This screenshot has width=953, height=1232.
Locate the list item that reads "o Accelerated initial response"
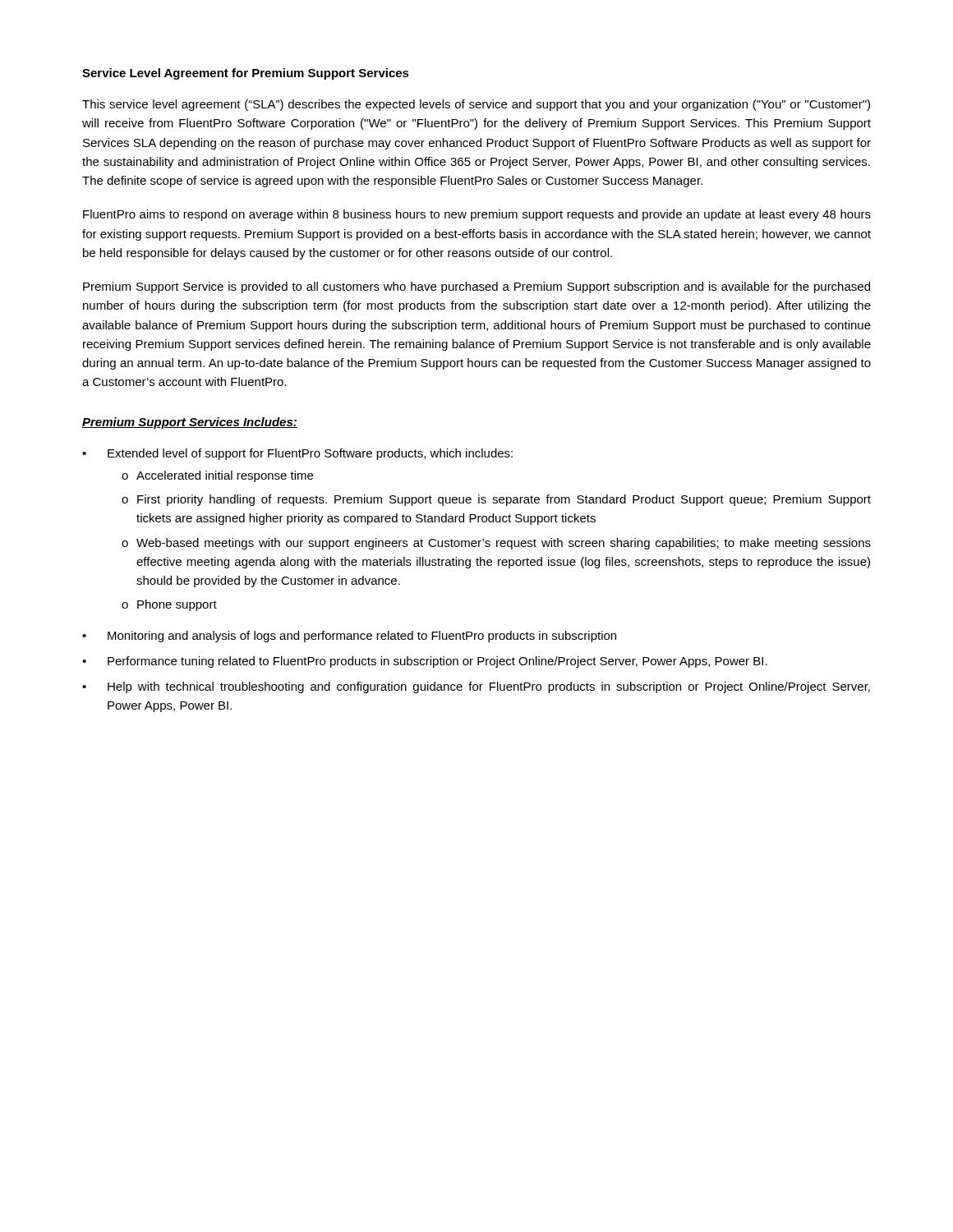(217, 476)
